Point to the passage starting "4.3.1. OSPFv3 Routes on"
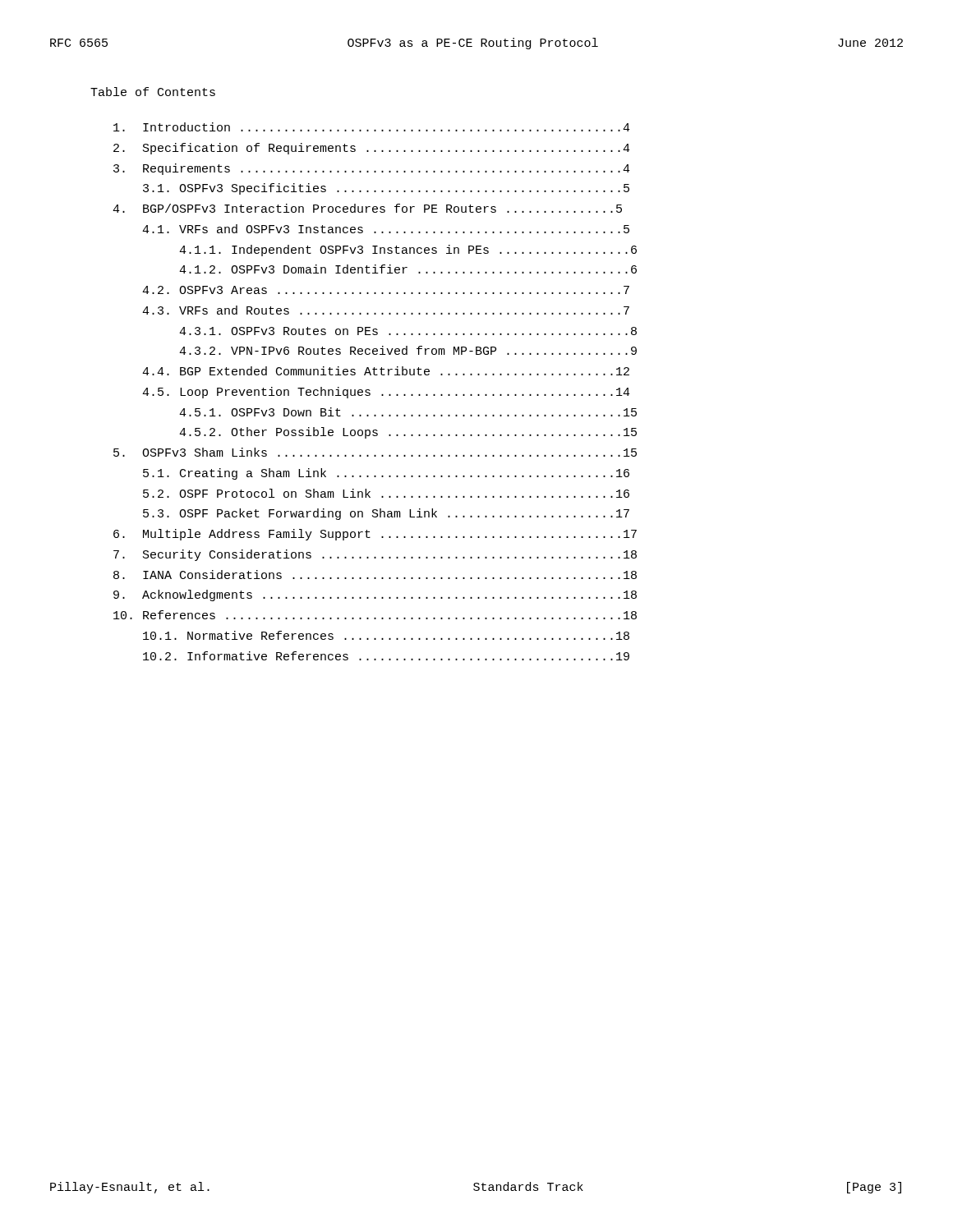953x1232 pixels. [364, 332]
